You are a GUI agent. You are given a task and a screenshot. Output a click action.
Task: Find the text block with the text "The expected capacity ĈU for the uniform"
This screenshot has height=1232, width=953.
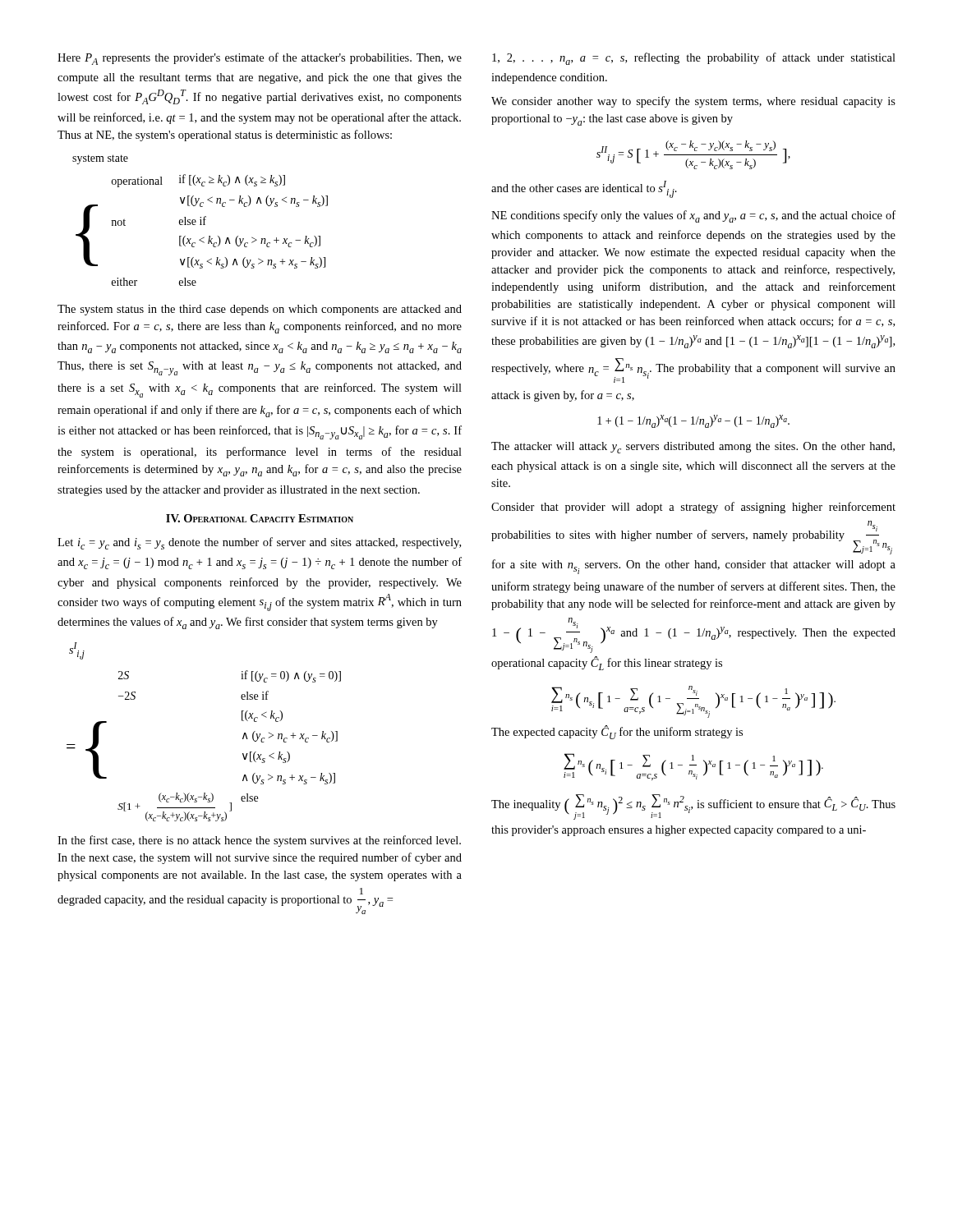pyautogui.click(x=693, y=733)
